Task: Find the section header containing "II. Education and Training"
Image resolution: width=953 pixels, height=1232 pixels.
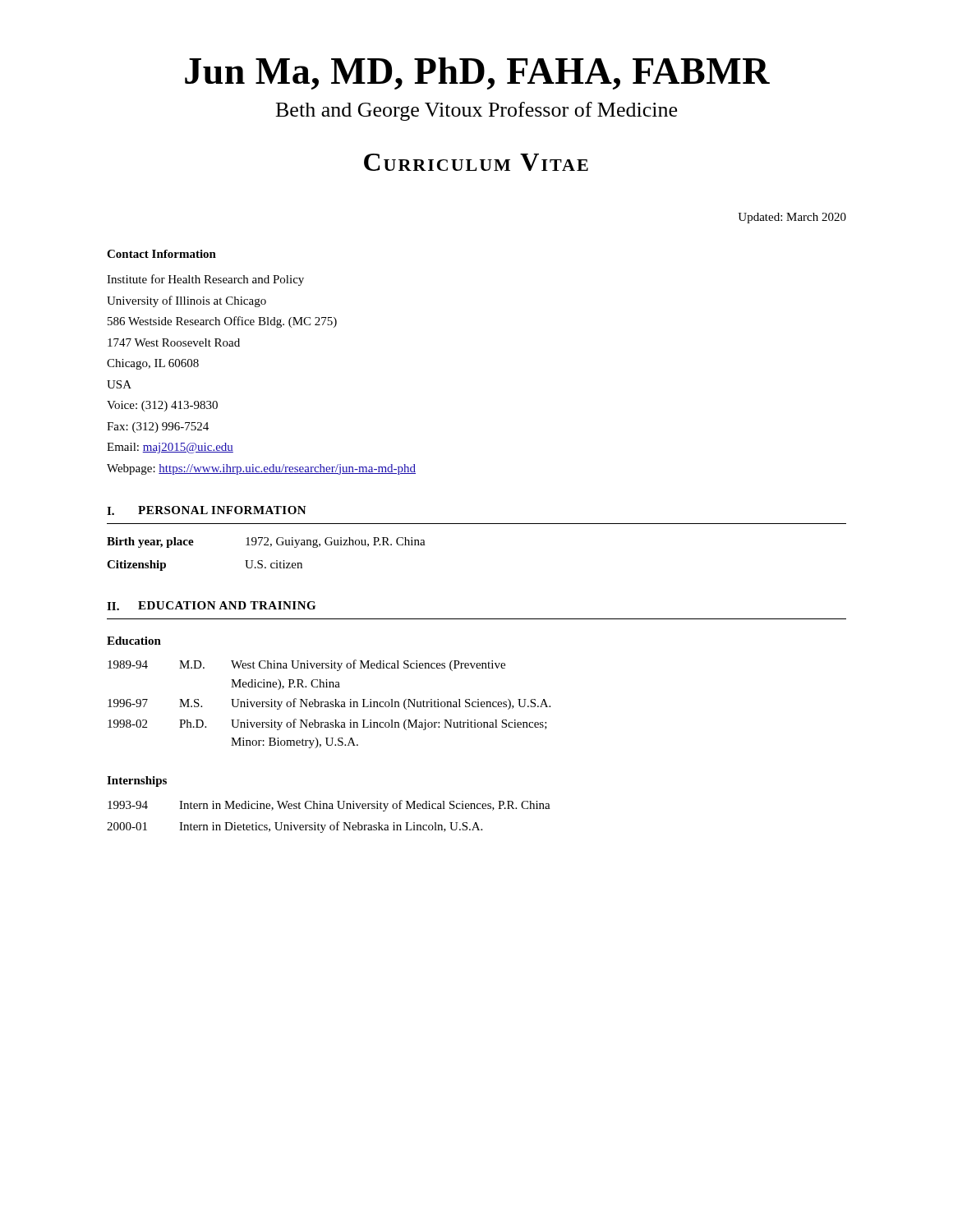Action: (x=212, y=606)
